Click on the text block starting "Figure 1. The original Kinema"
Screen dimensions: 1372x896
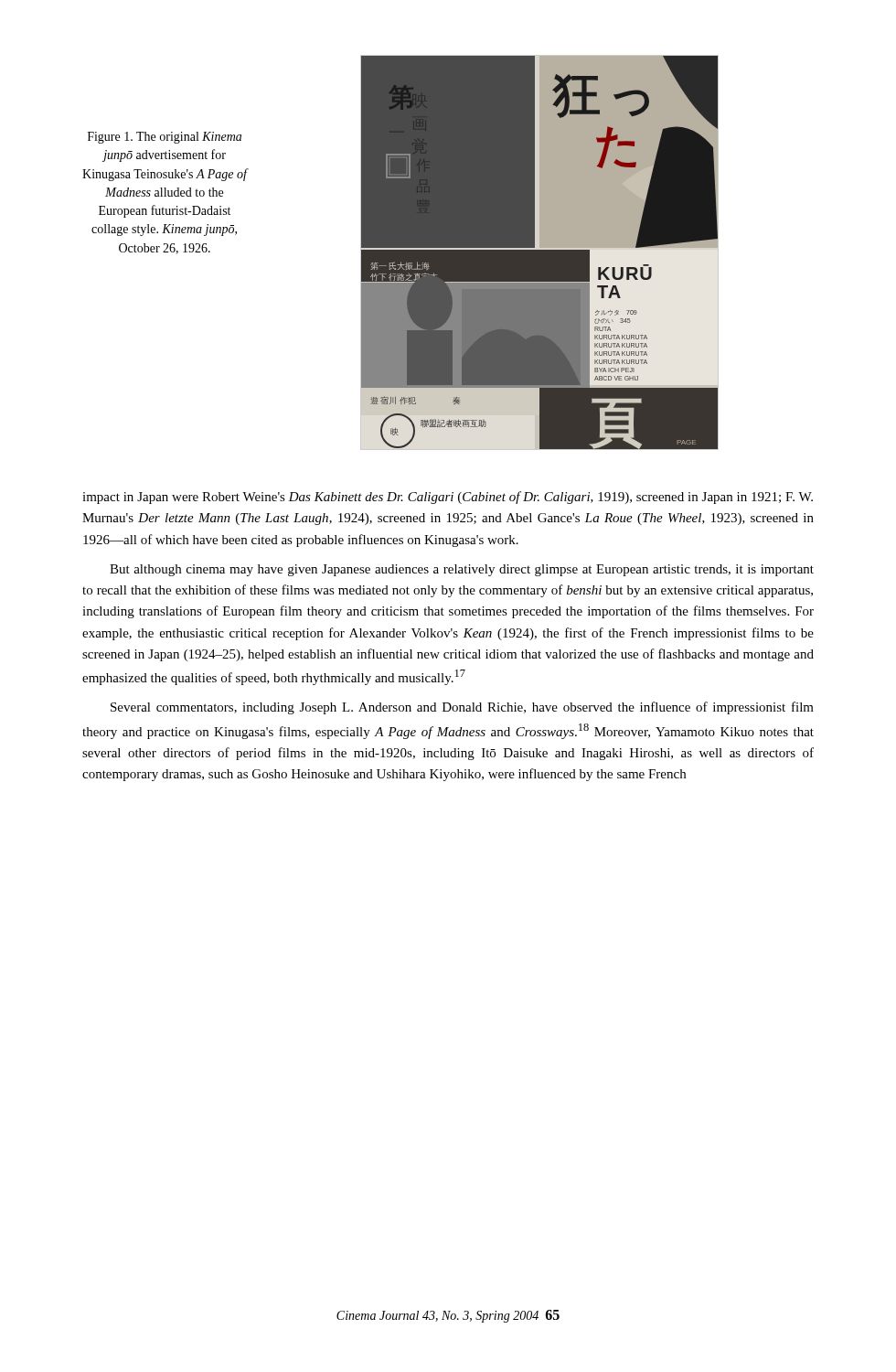tap(165, 192)
